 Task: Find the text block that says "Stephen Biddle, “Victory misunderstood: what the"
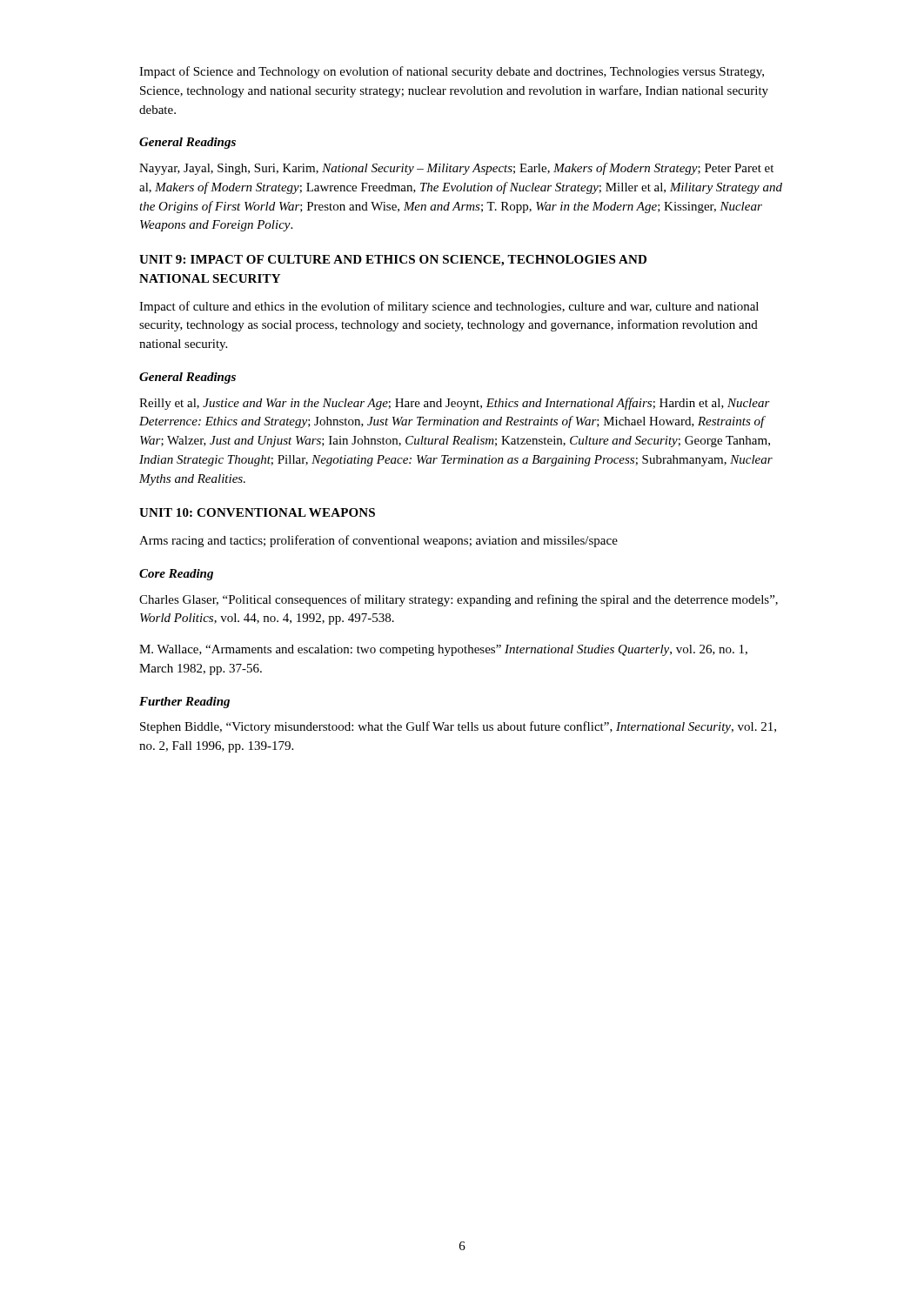click(458, 736)
